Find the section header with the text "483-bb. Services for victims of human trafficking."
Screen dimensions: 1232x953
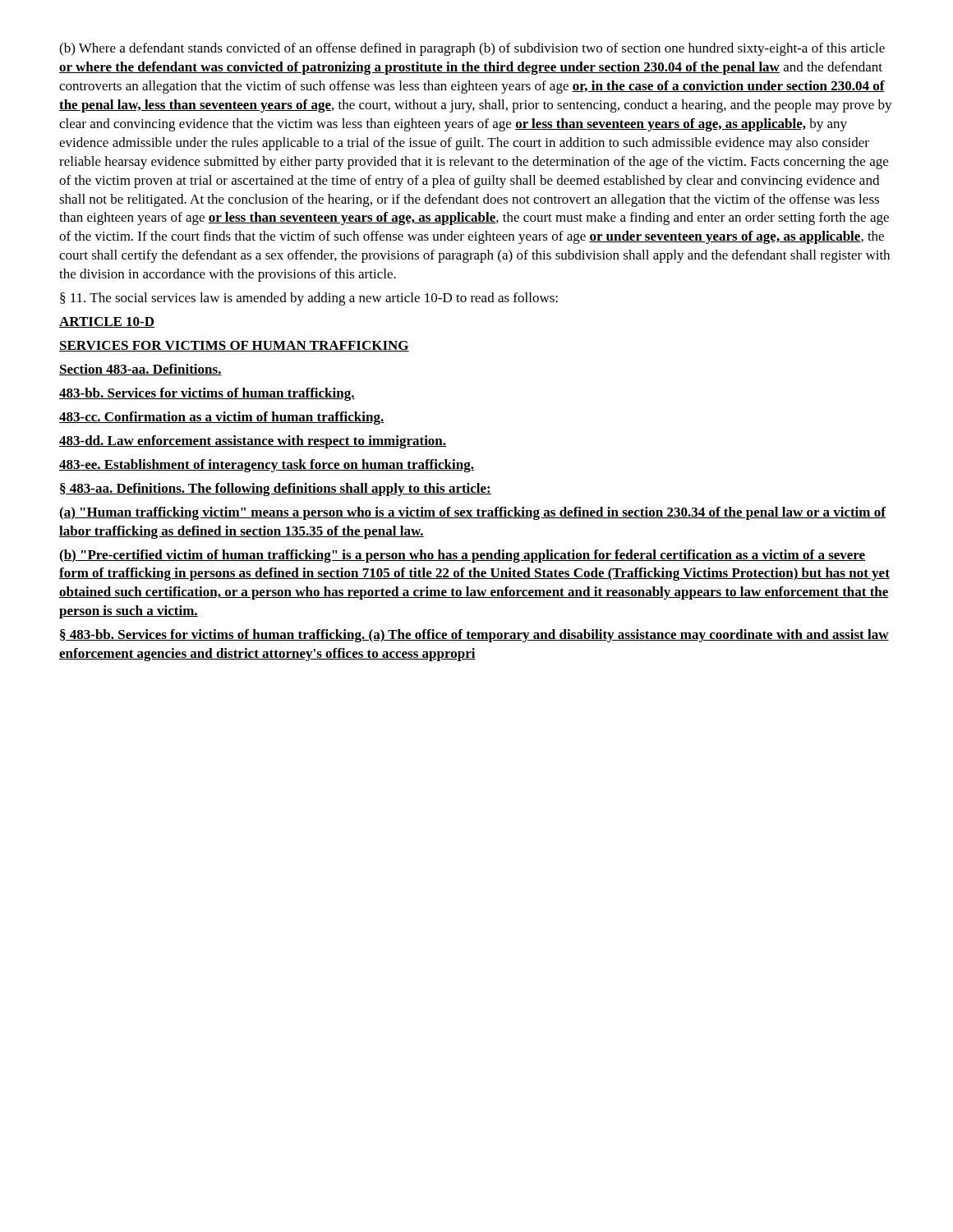click(207, 393)
